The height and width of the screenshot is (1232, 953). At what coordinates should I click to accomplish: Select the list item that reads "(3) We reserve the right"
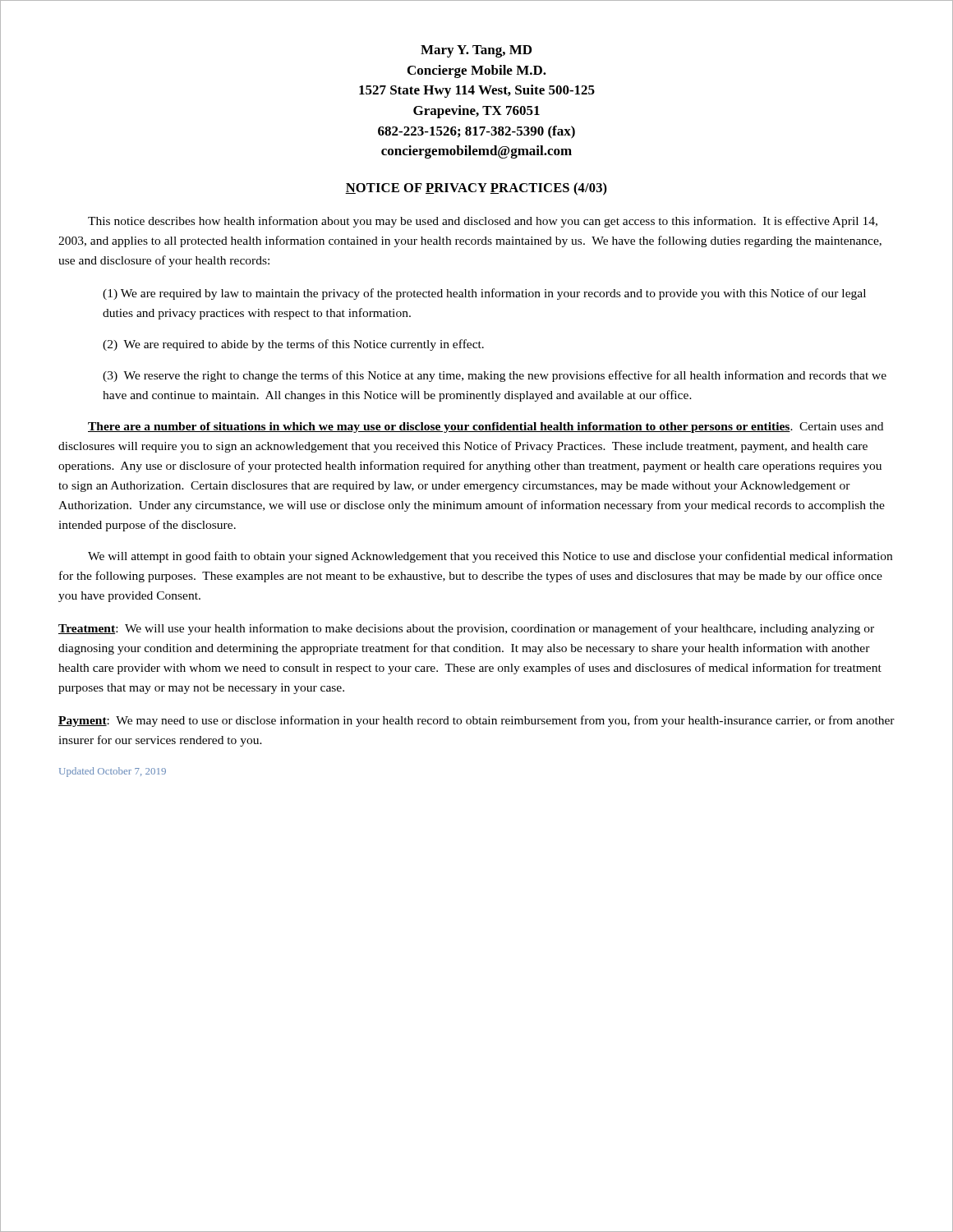(495, 385)
